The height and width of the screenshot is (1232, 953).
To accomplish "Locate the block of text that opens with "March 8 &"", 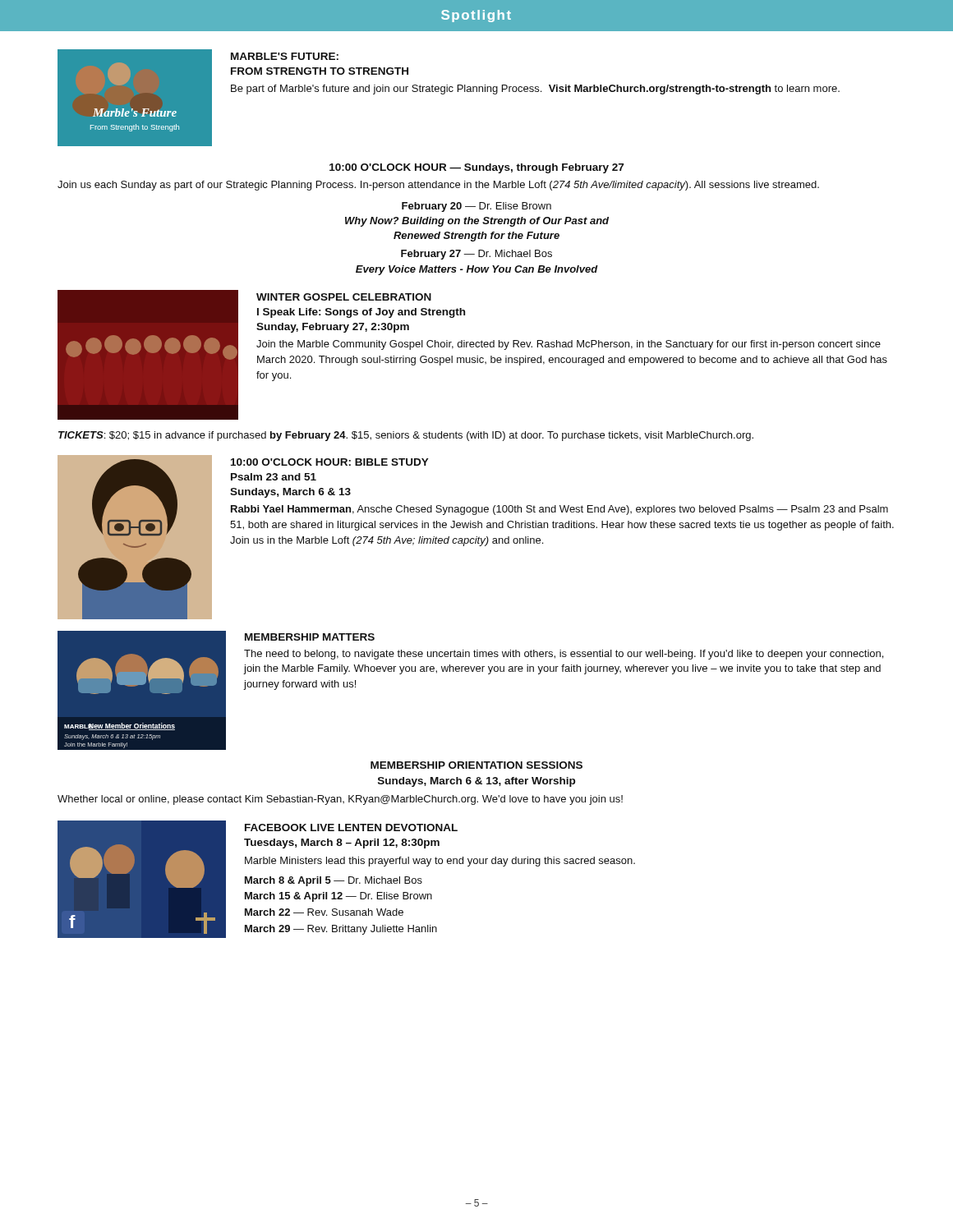I will (x=333, y=880).
